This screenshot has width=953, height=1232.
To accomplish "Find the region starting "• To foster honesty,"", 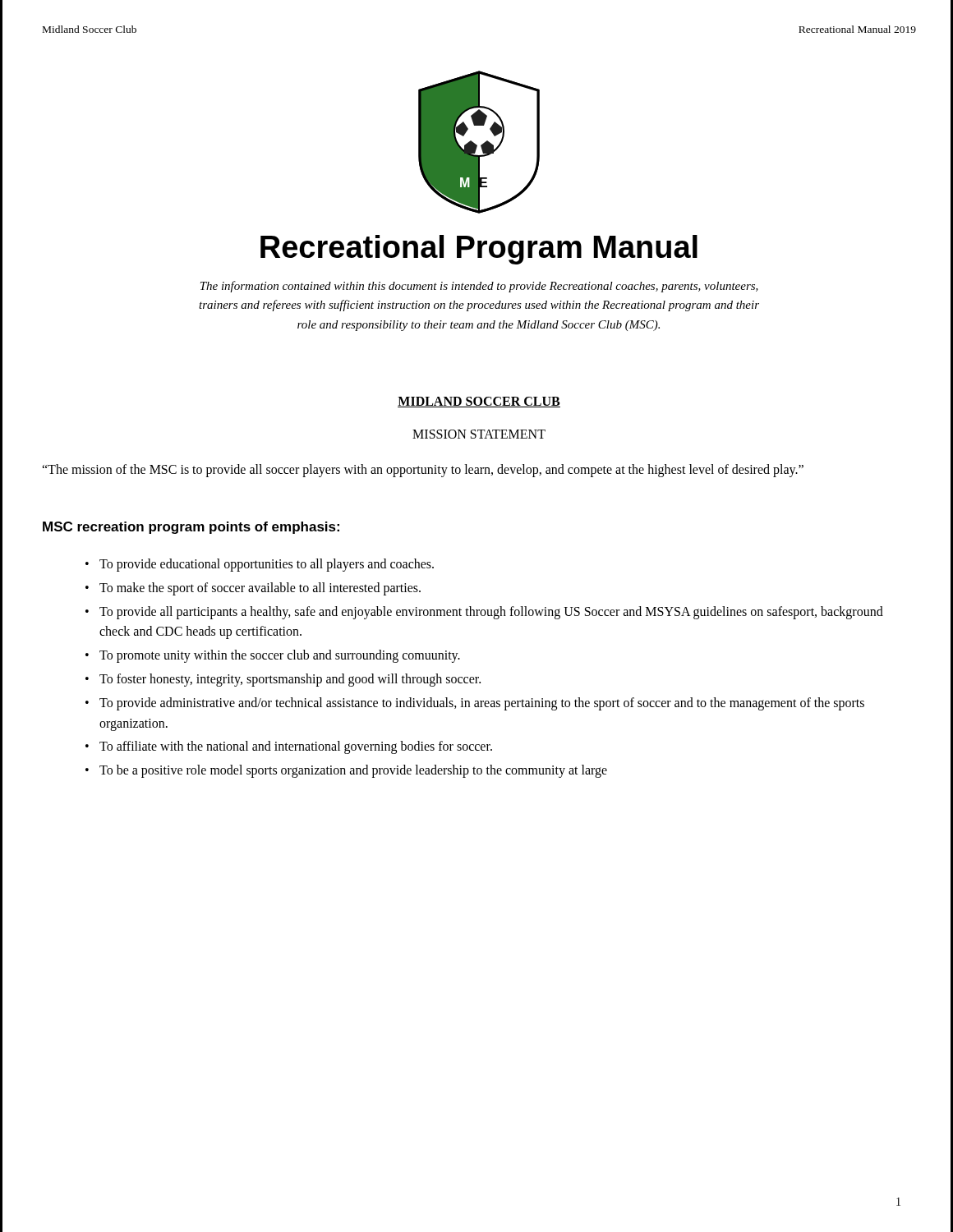I will coord(487,680).
